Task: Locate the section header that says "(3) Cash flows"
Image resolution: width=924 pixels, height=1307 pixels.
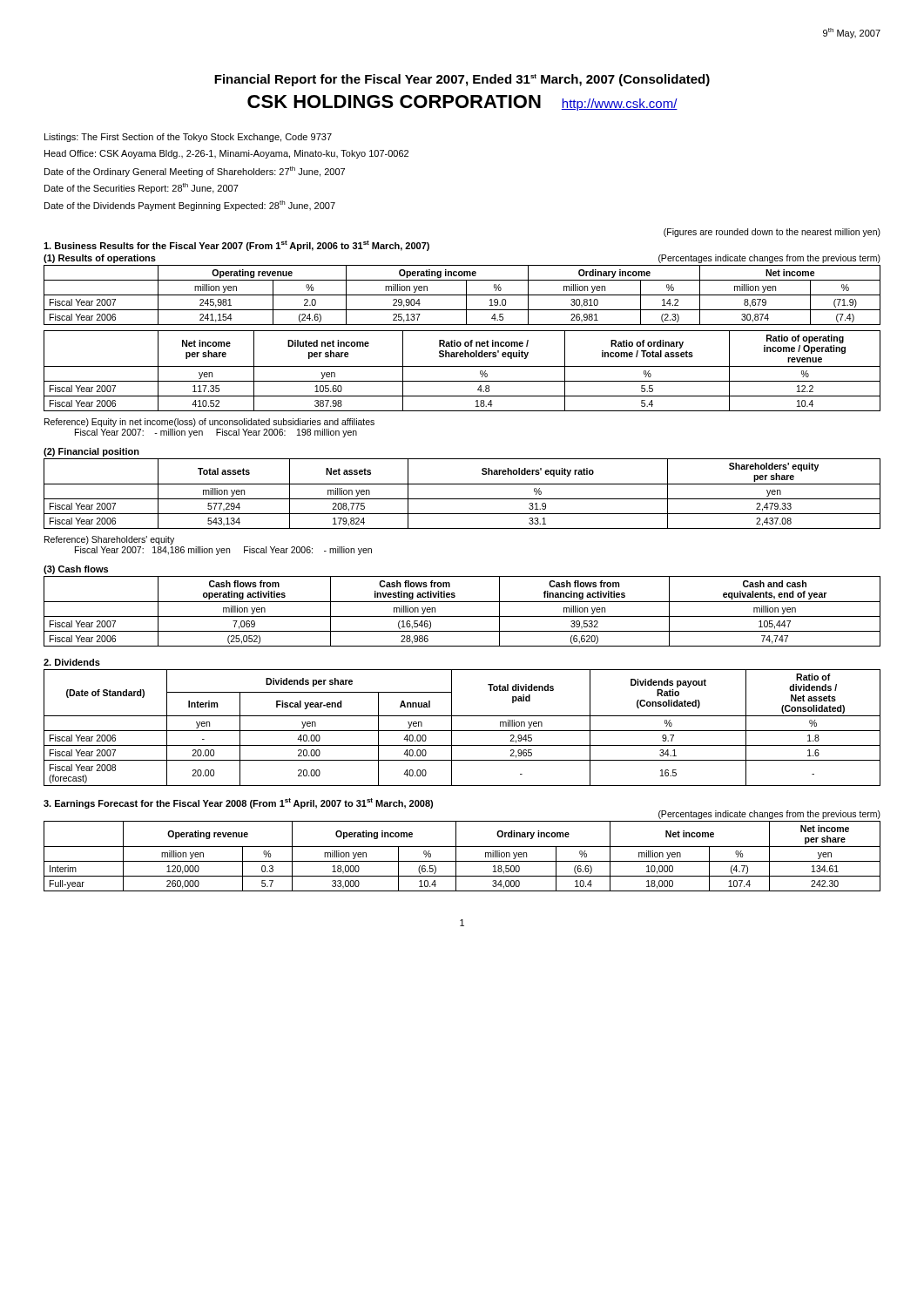Action: pyautogui.click(x=76, y=569)
